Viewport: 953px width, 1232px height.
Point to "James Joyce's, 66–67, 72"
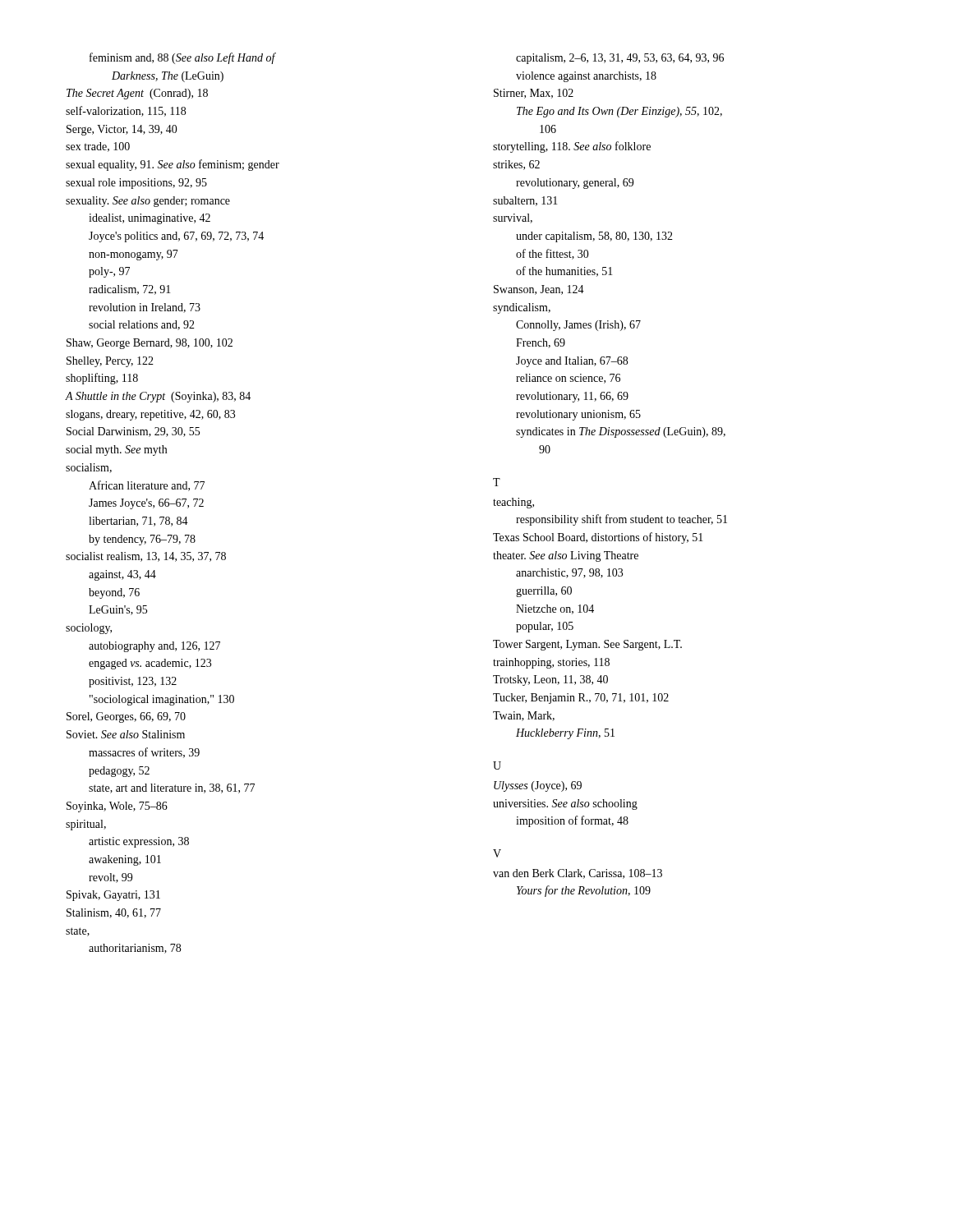click(146, 503)
